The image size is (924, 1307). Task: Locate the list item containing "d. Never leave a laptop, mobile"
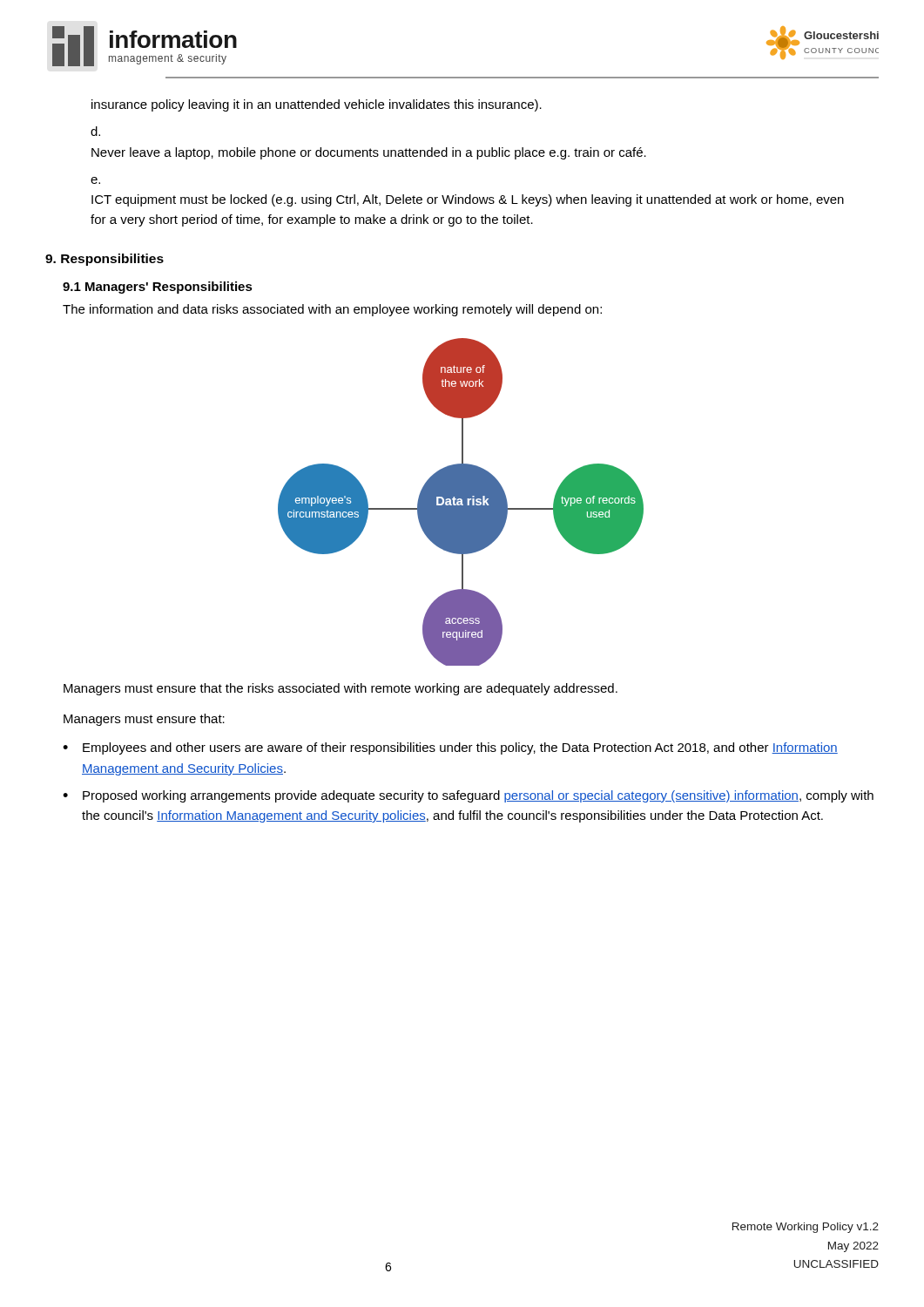pos(474,142)
